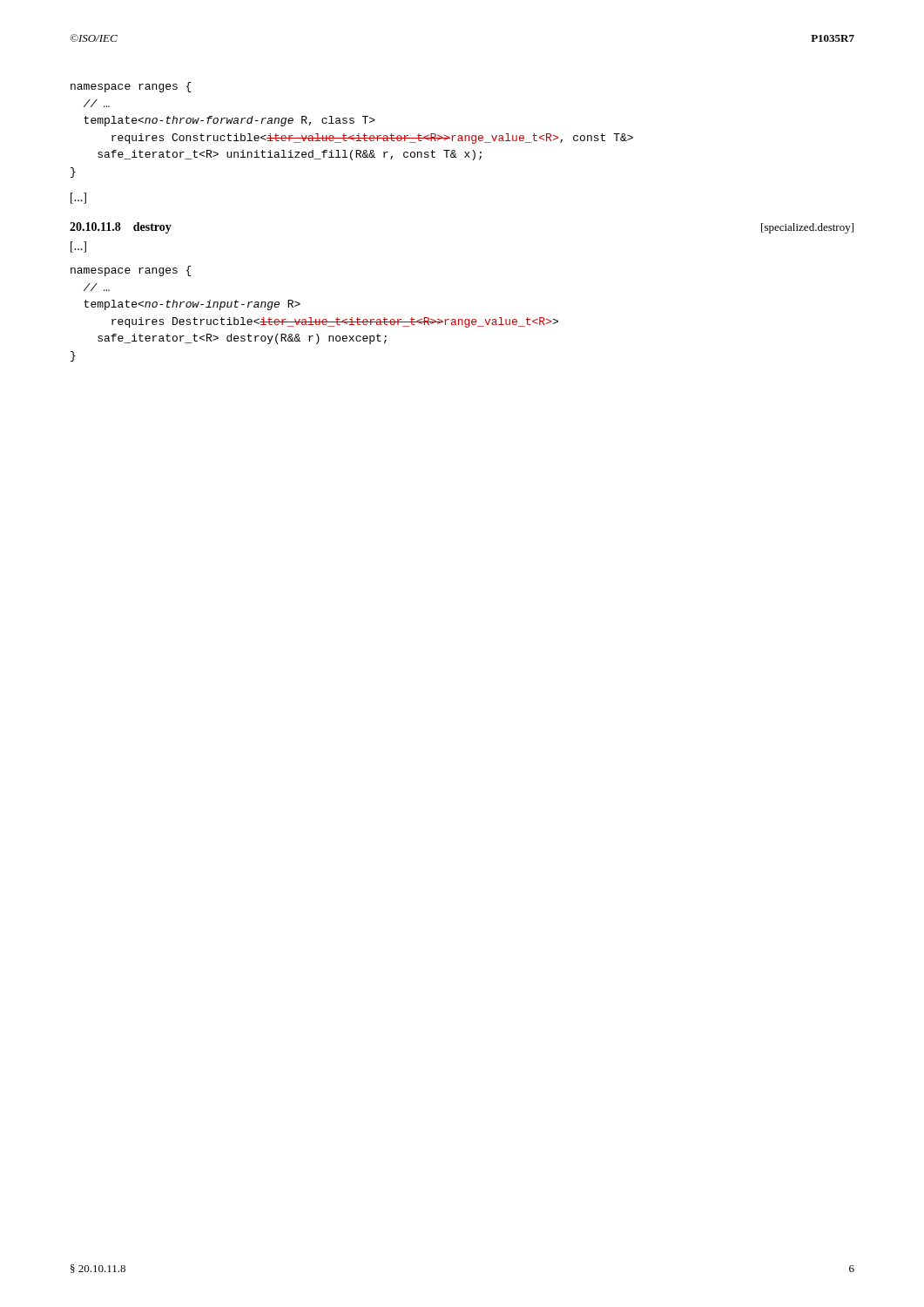Point to the text block starting "20.10.11.8 destroy [specialized.destroy]"
Viewport: 924px width, 1307px height.
93,228
